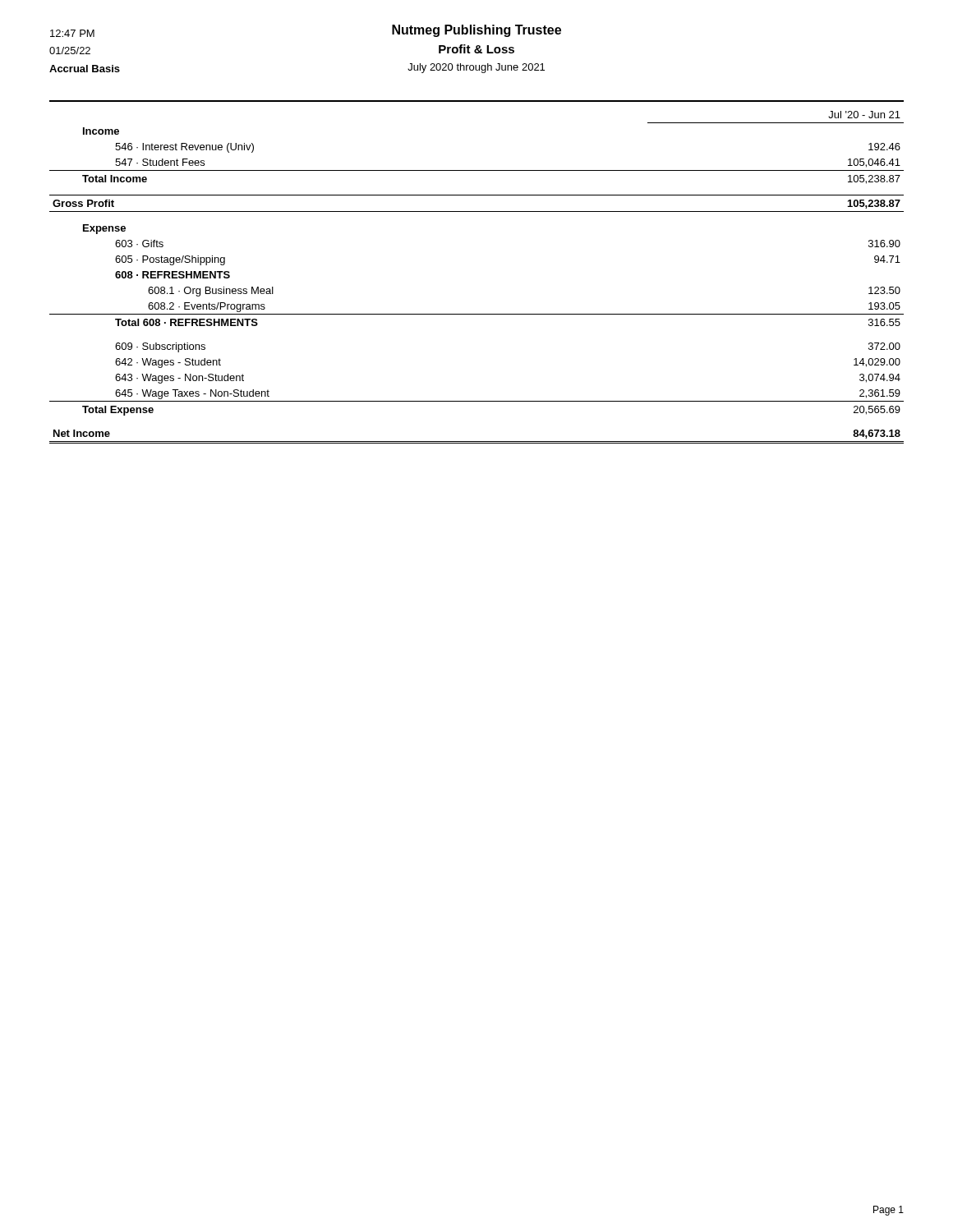Screen dimensions: 1232x953
Task: Locate the table with the text "Net Income"
Action: coord(476,275)
